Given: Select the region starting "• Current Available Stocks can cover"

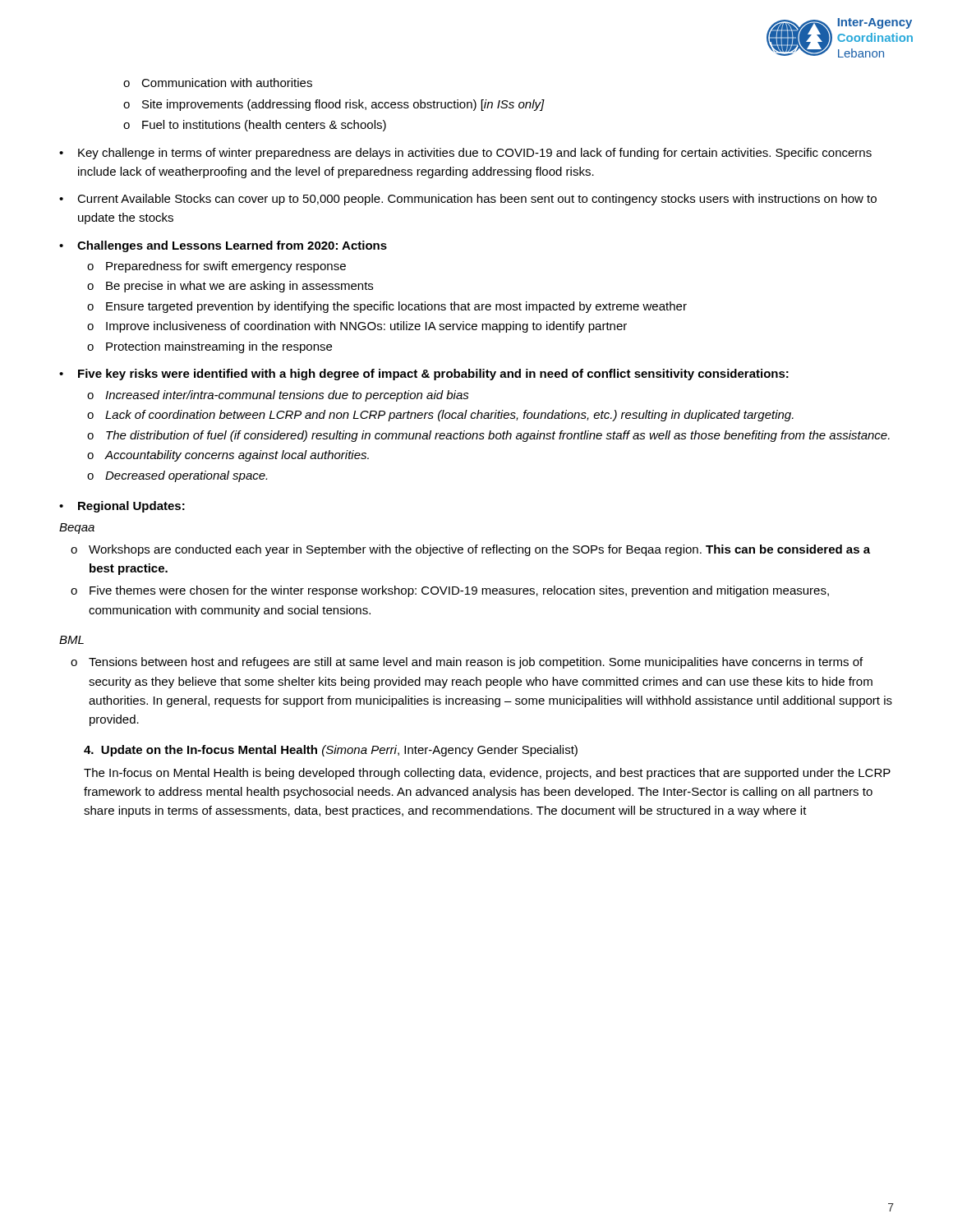Looking at the screenshot, I should [x=468, y=207].
